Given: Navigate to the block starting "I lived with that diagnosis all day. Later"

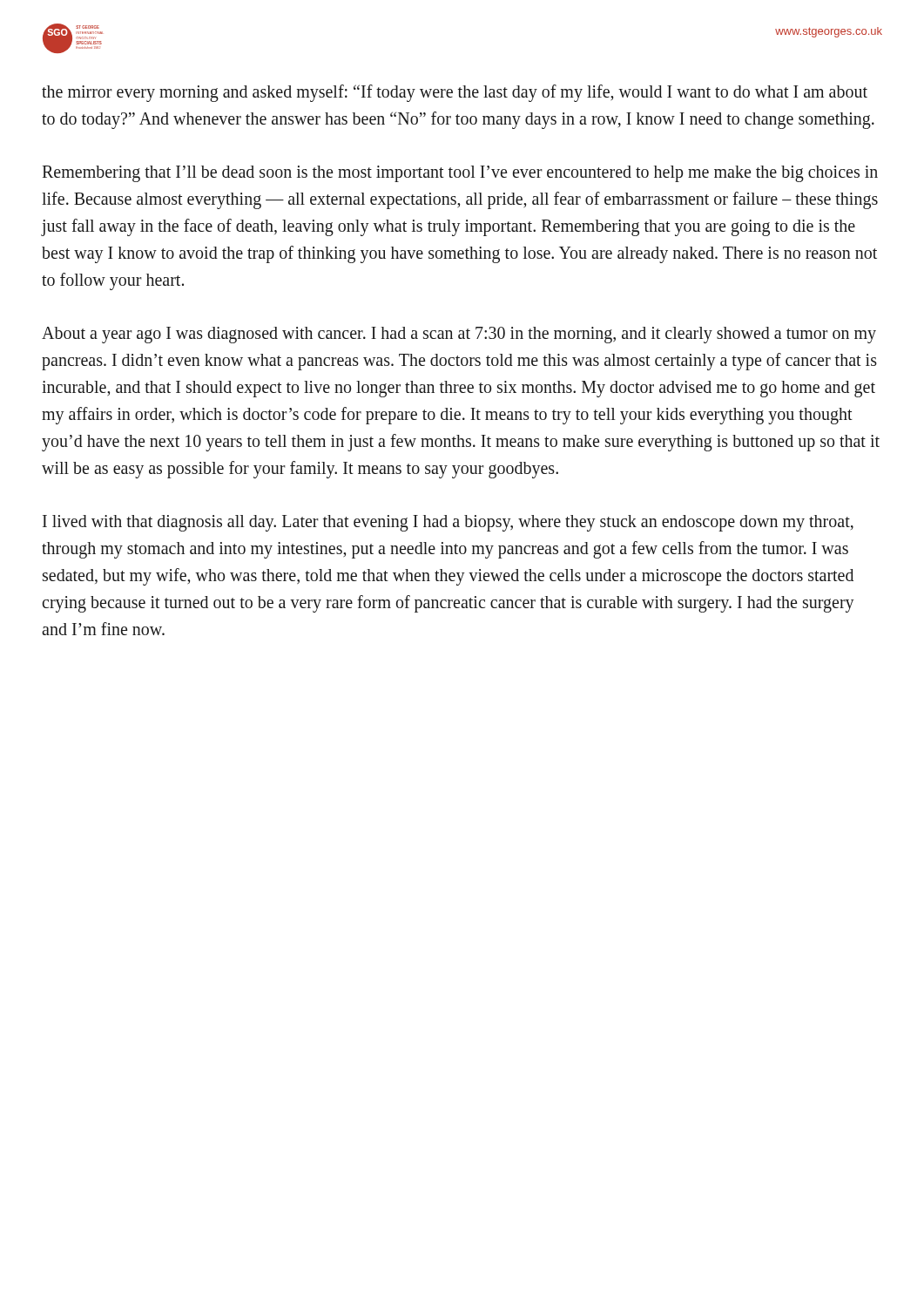Looking at the screenshot, I should tap(448, 575).
